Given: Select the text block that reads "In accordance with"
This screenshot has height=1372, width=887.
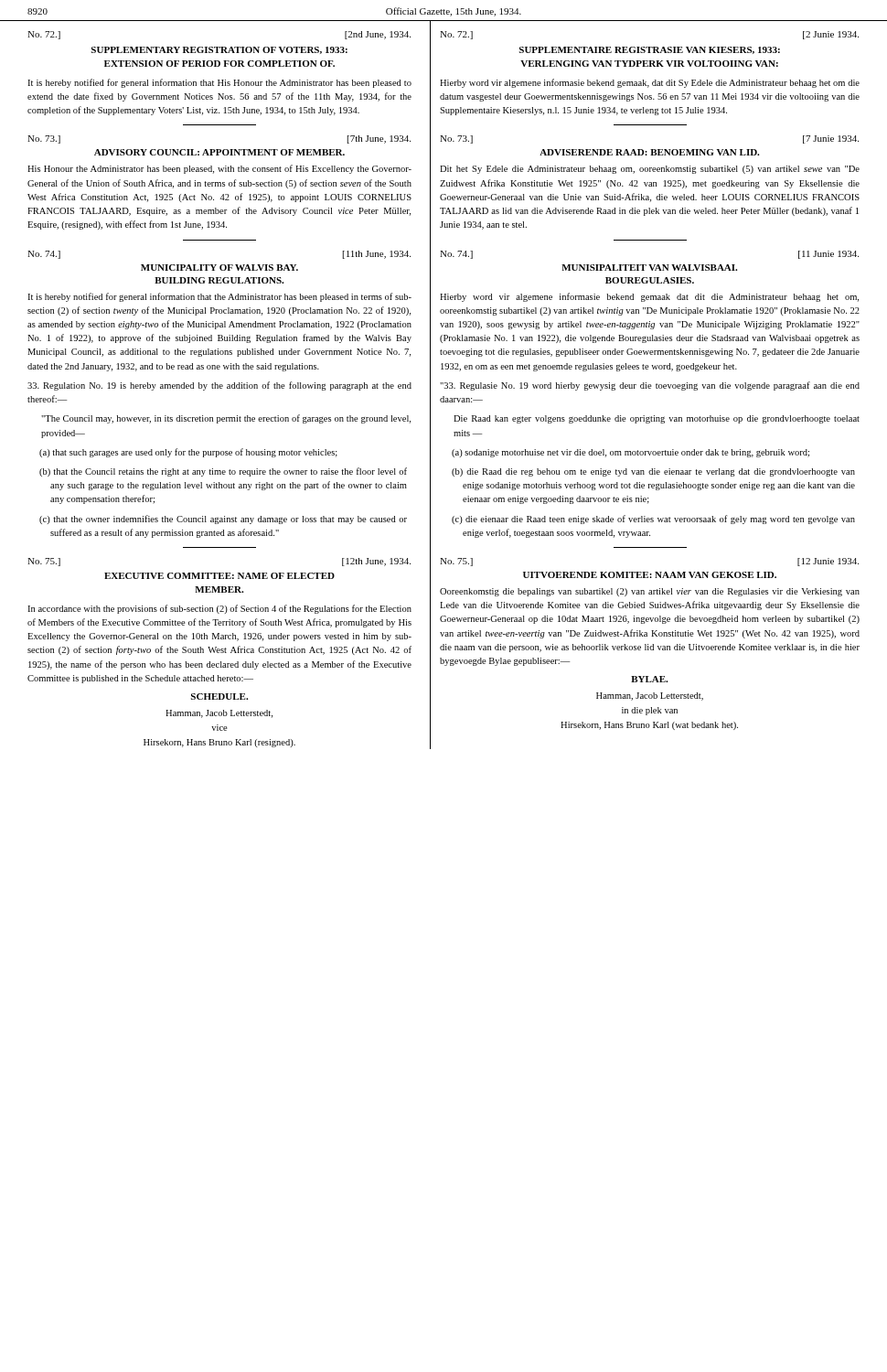Looking at the screenshot, I should [x=219, y=643].
